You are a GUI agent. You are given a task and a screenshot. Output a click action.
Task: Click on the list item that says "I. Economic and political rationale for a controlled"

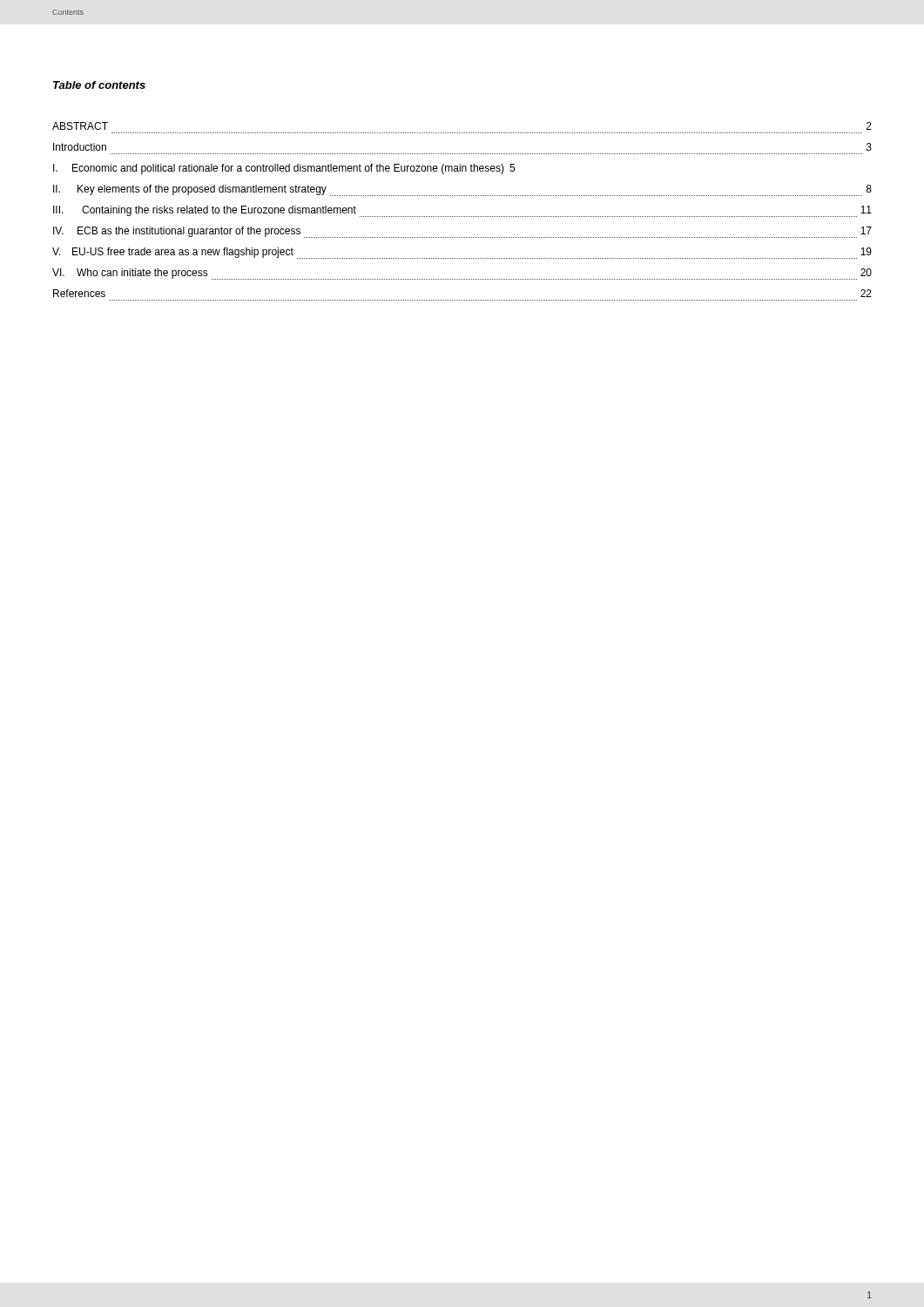(284, 168)
